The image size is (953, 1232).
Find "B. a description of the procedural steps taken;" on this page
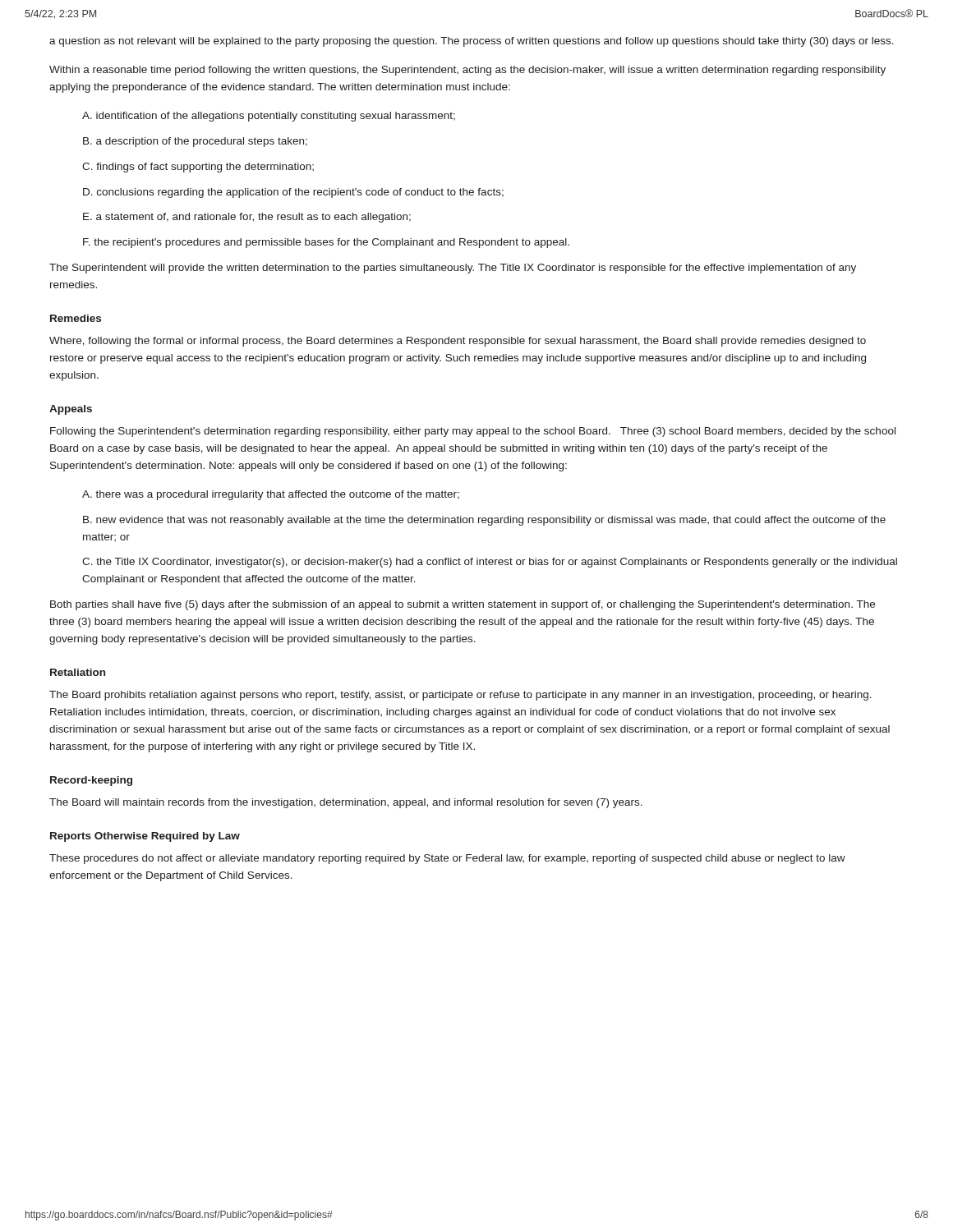pos(195,141)
